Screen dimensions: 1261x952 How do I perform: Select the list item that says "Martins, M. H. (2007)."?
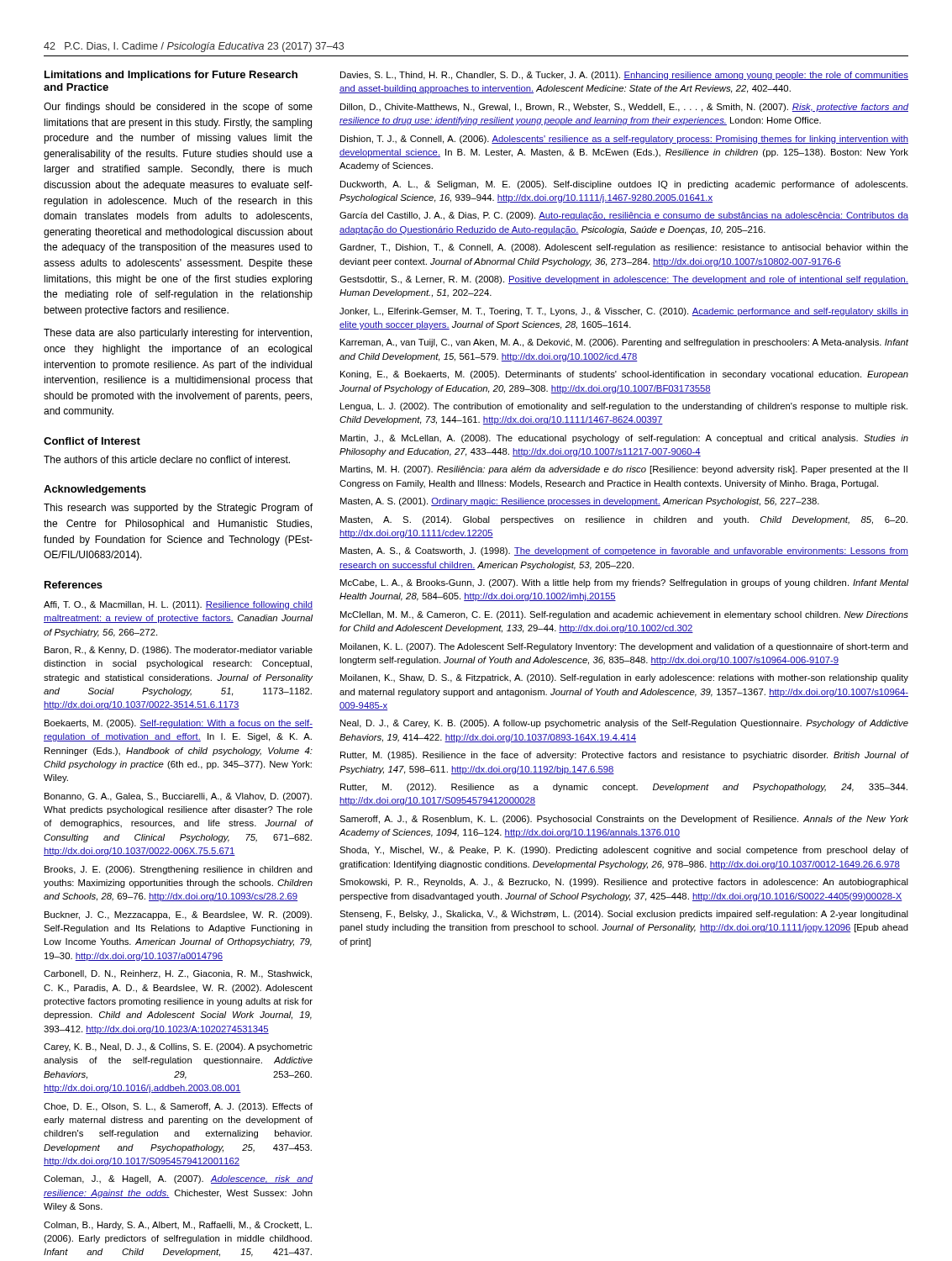tap(624, 476)
